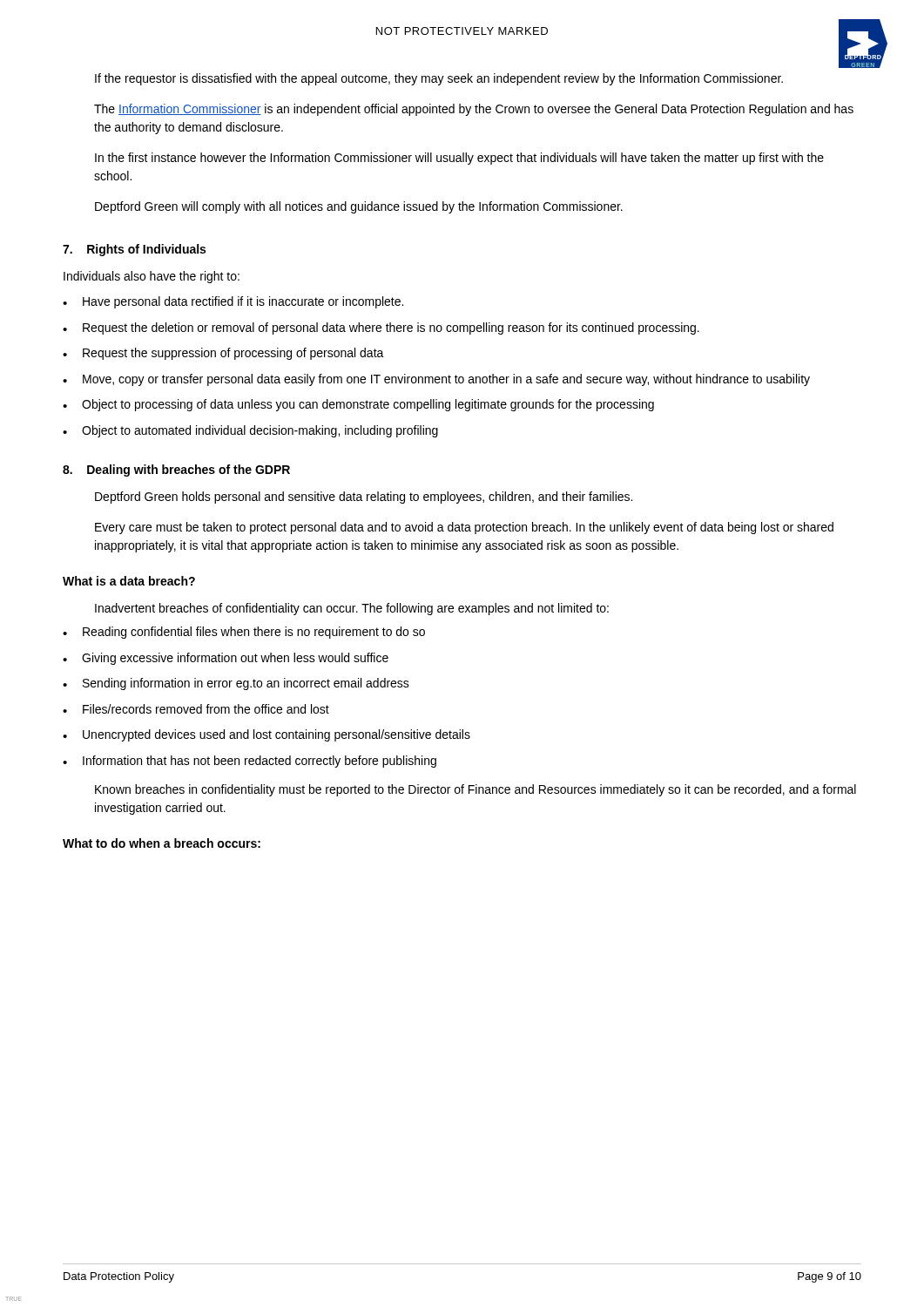
Task: Find the block on this page that starts "• Information that has not"
Action: coord(250,762)
